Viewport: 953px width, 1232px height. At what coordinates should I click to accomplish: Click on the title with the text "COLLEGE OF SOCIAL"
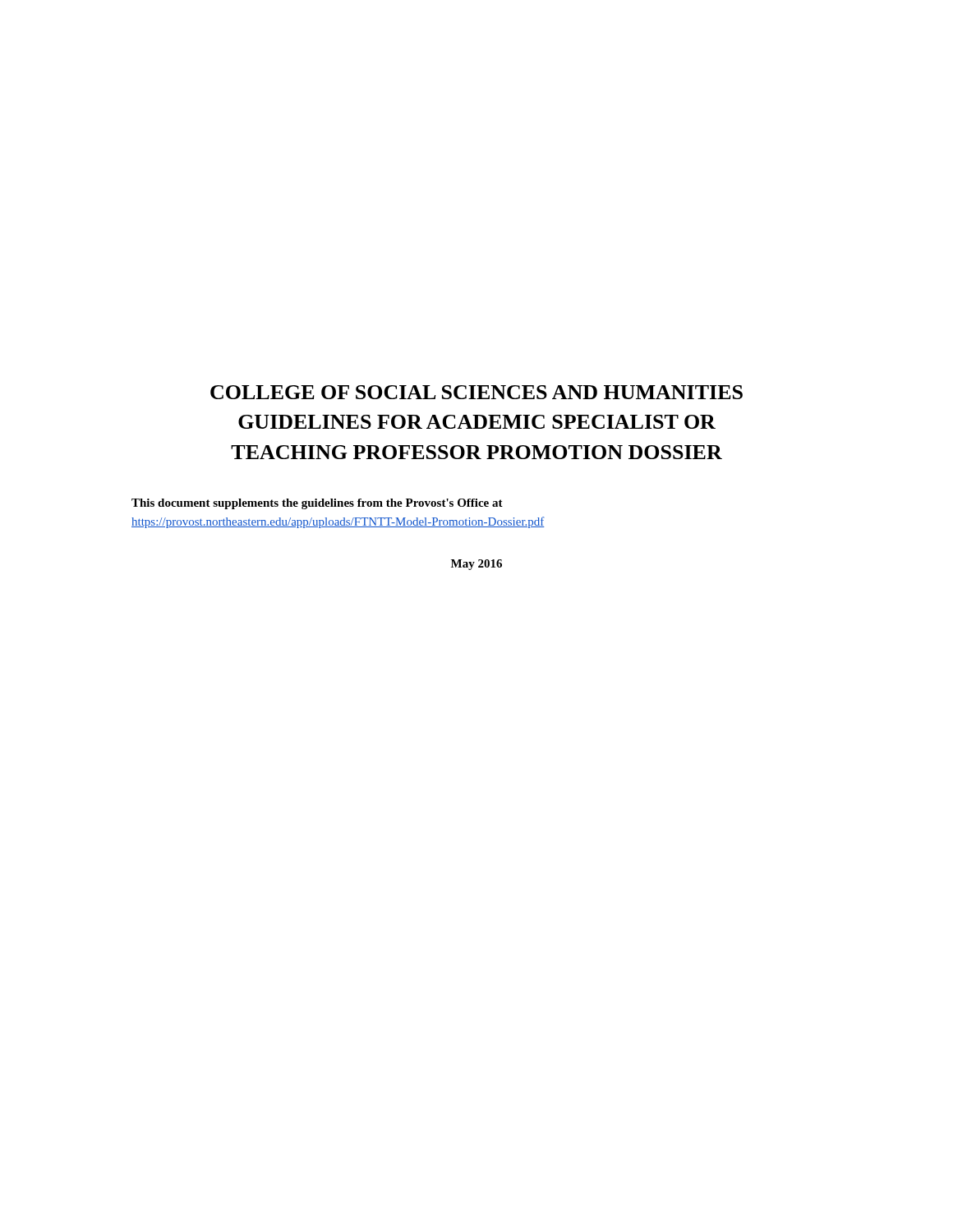coord(476,423)
